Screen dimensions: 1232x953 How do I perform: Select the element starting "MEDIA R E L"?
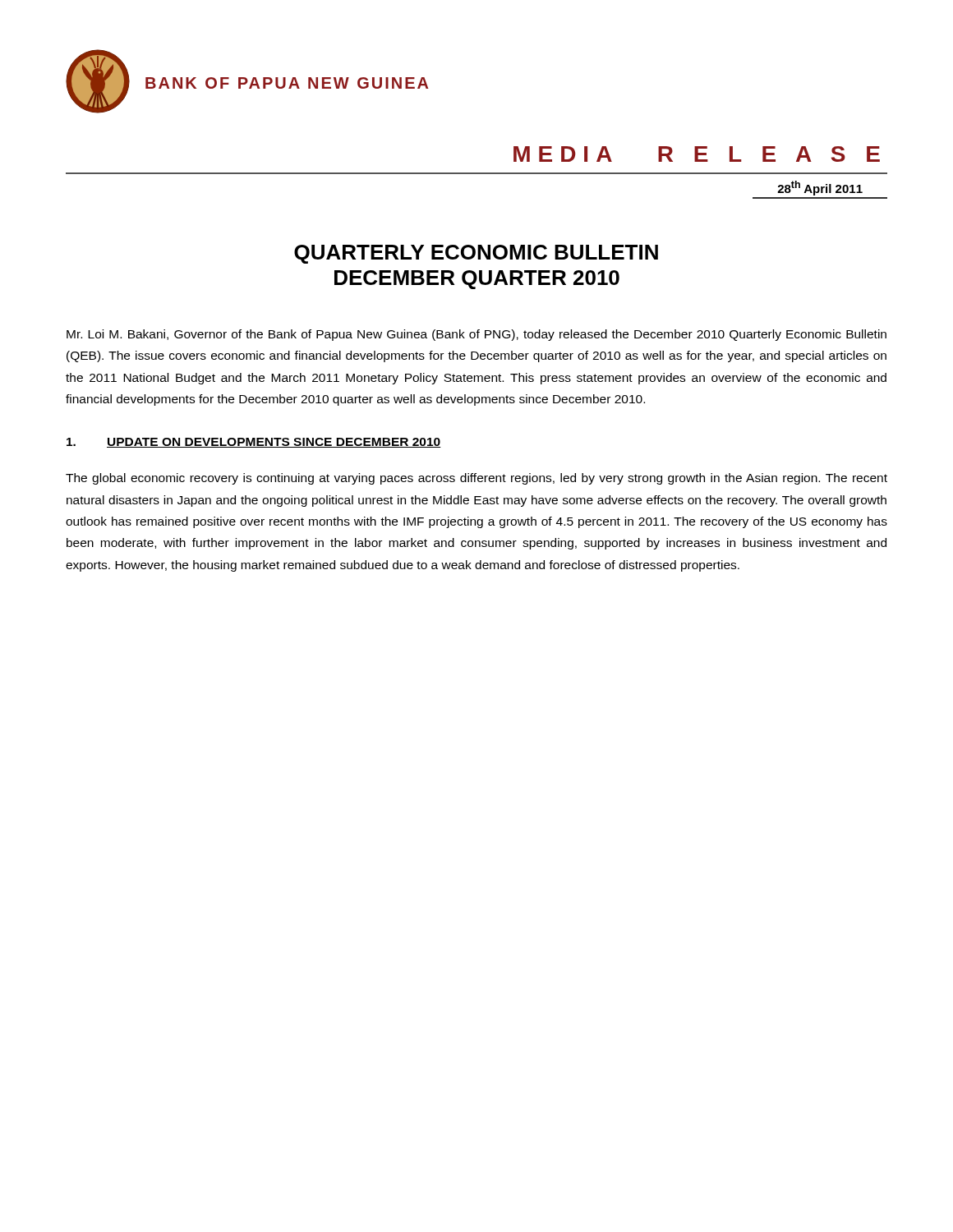[x=700, y=154]
